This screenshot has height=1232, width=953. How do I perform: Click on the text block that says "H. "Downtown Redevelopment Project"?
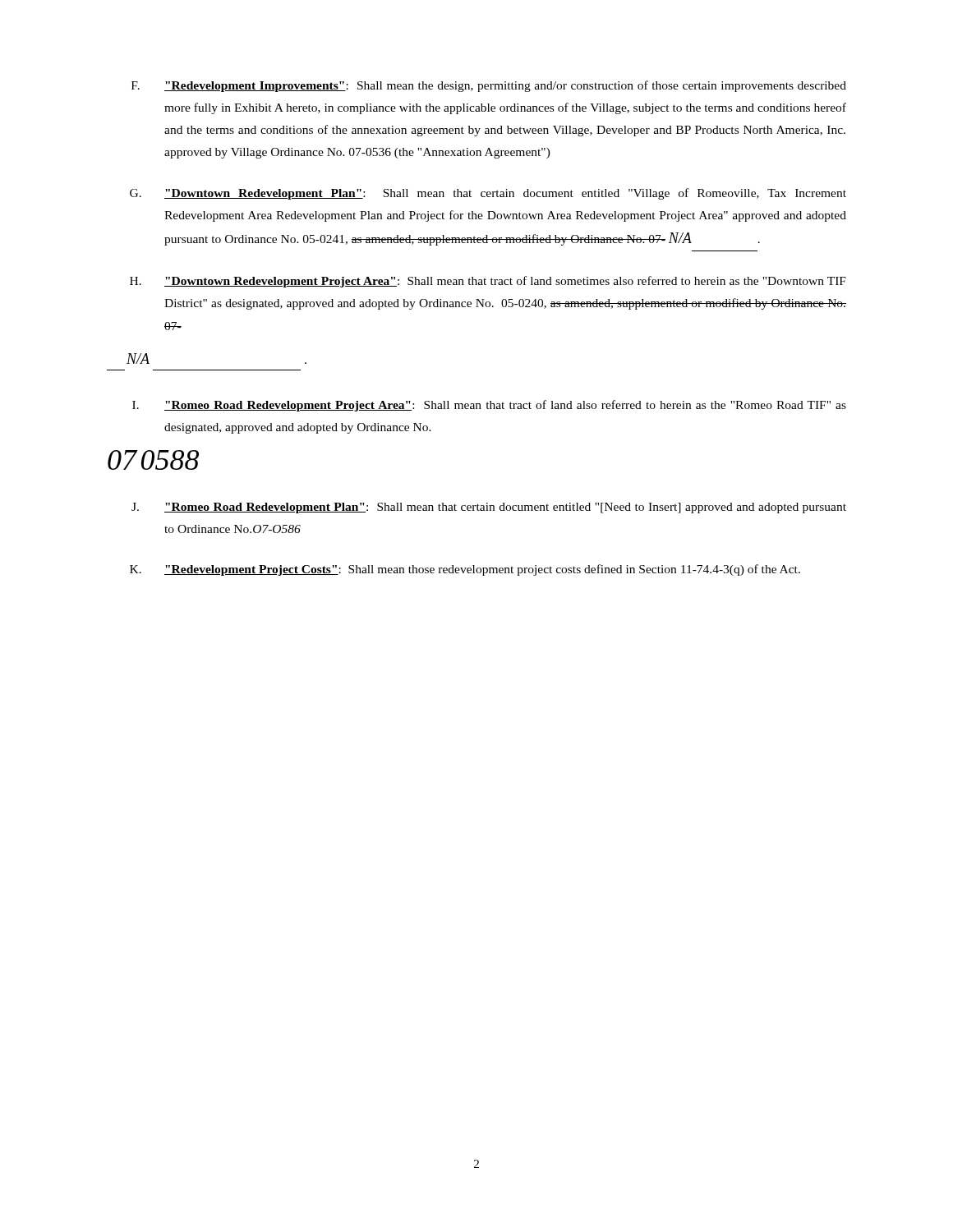pyautogui.click(x=476, y=303)
